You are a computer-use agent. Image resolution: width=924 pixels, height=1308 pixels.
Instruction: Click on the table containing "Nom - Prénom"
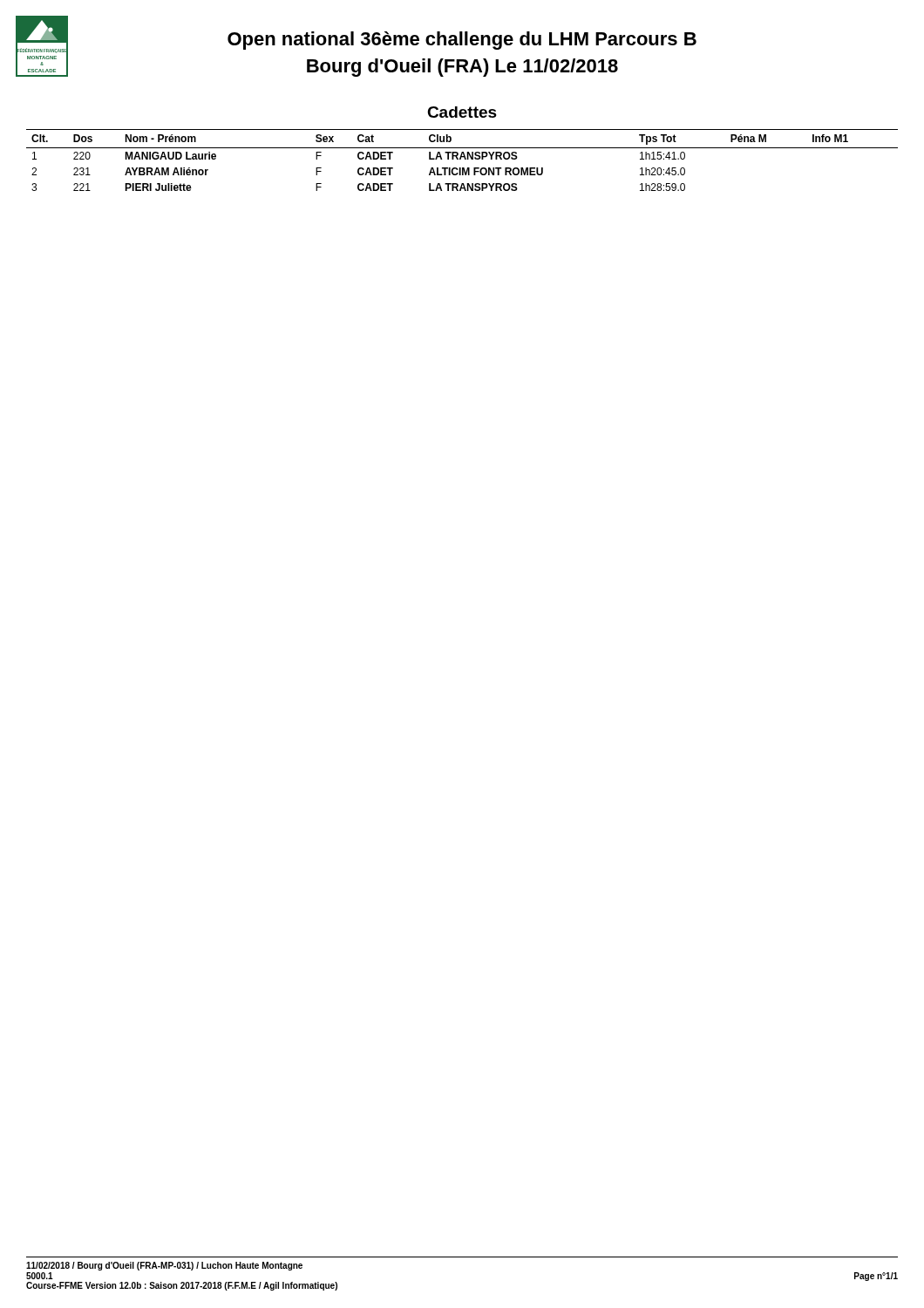click(x=462, y=162)
